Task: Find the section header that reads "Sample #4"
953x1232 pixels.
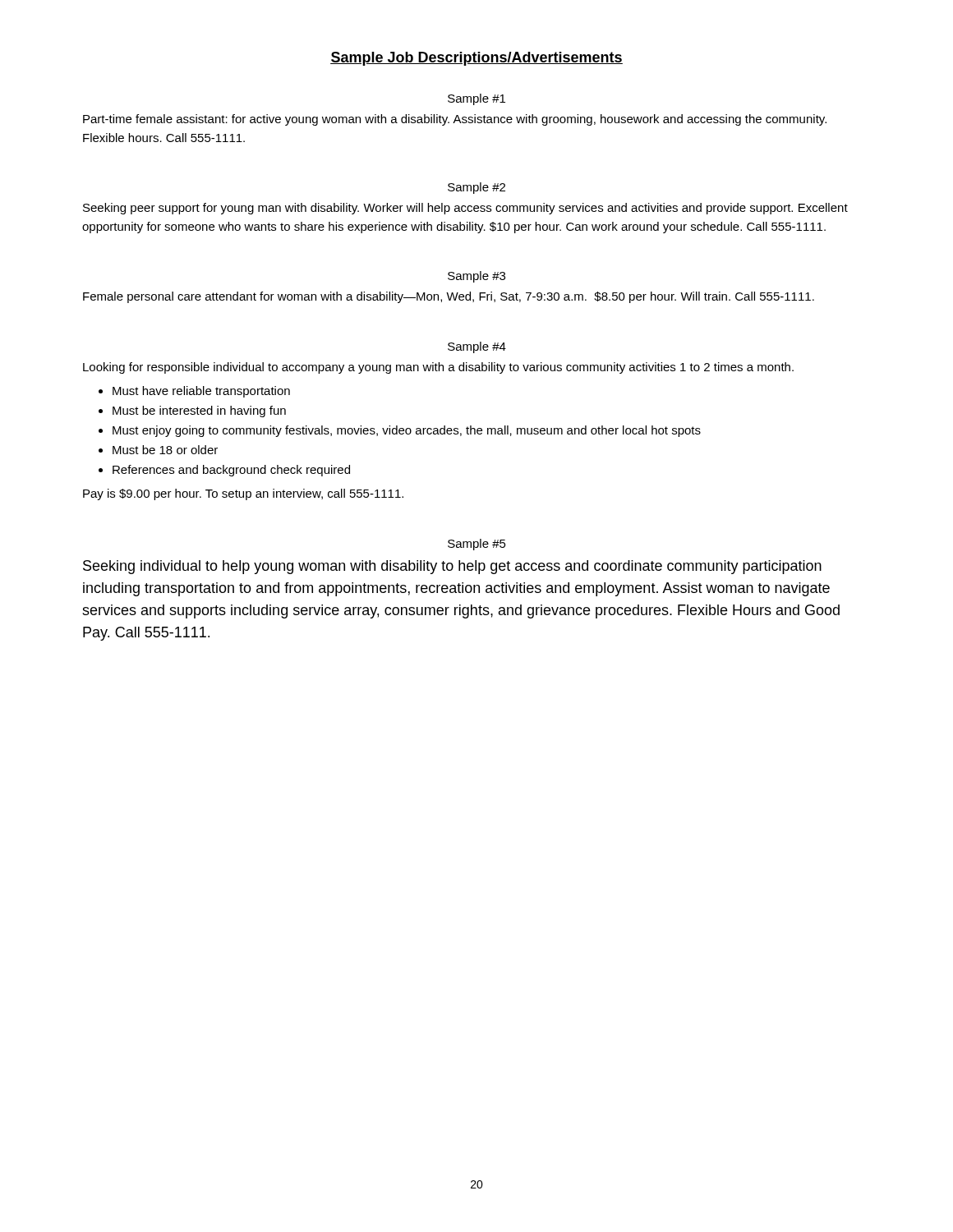Action: [476, 346]
